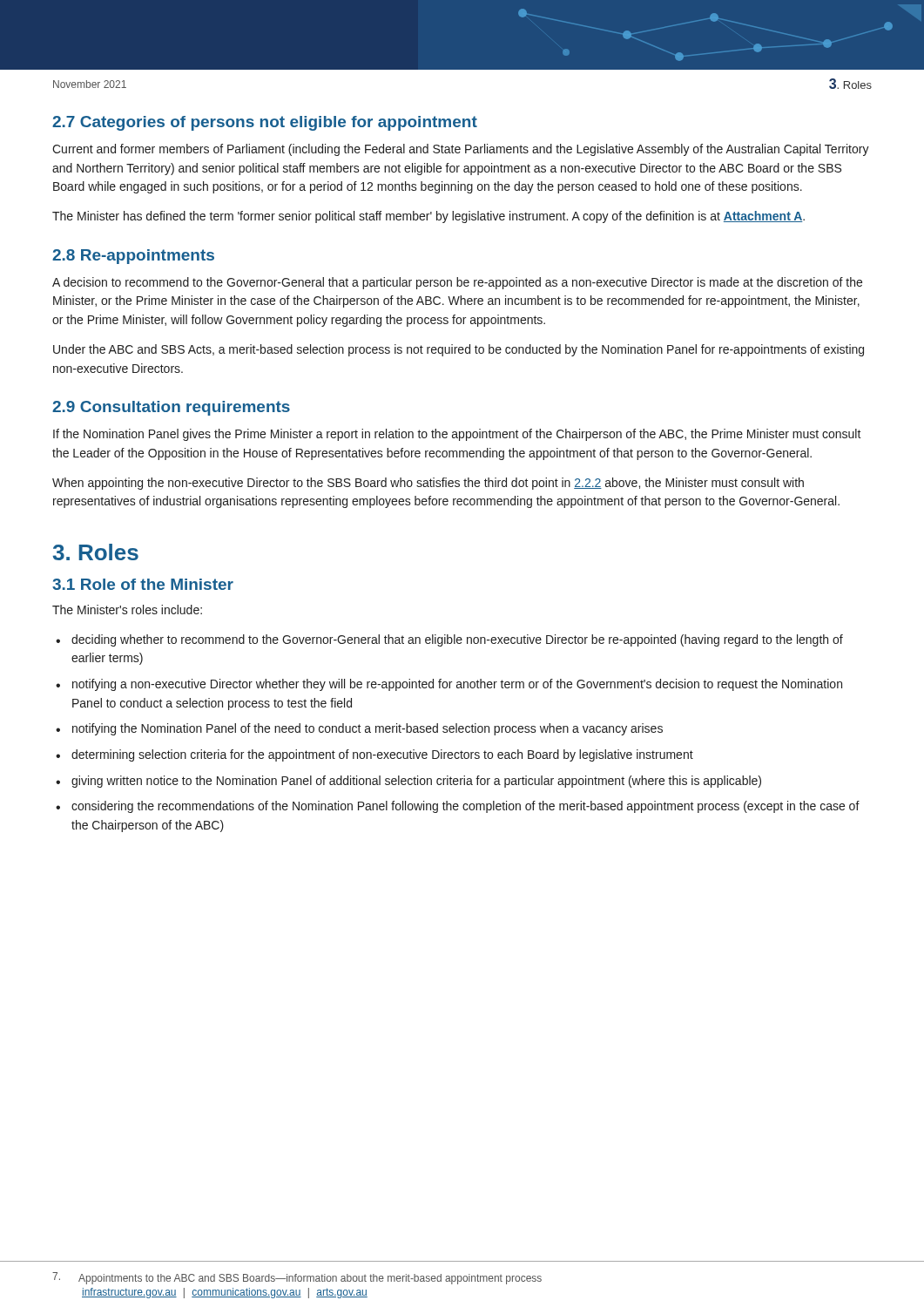This screenshot has width=924, height=1307.
Task: Click on the text block starting "determining selection criteria for the appointment of"
Action: pyautogui.click(x=462, y=755)
